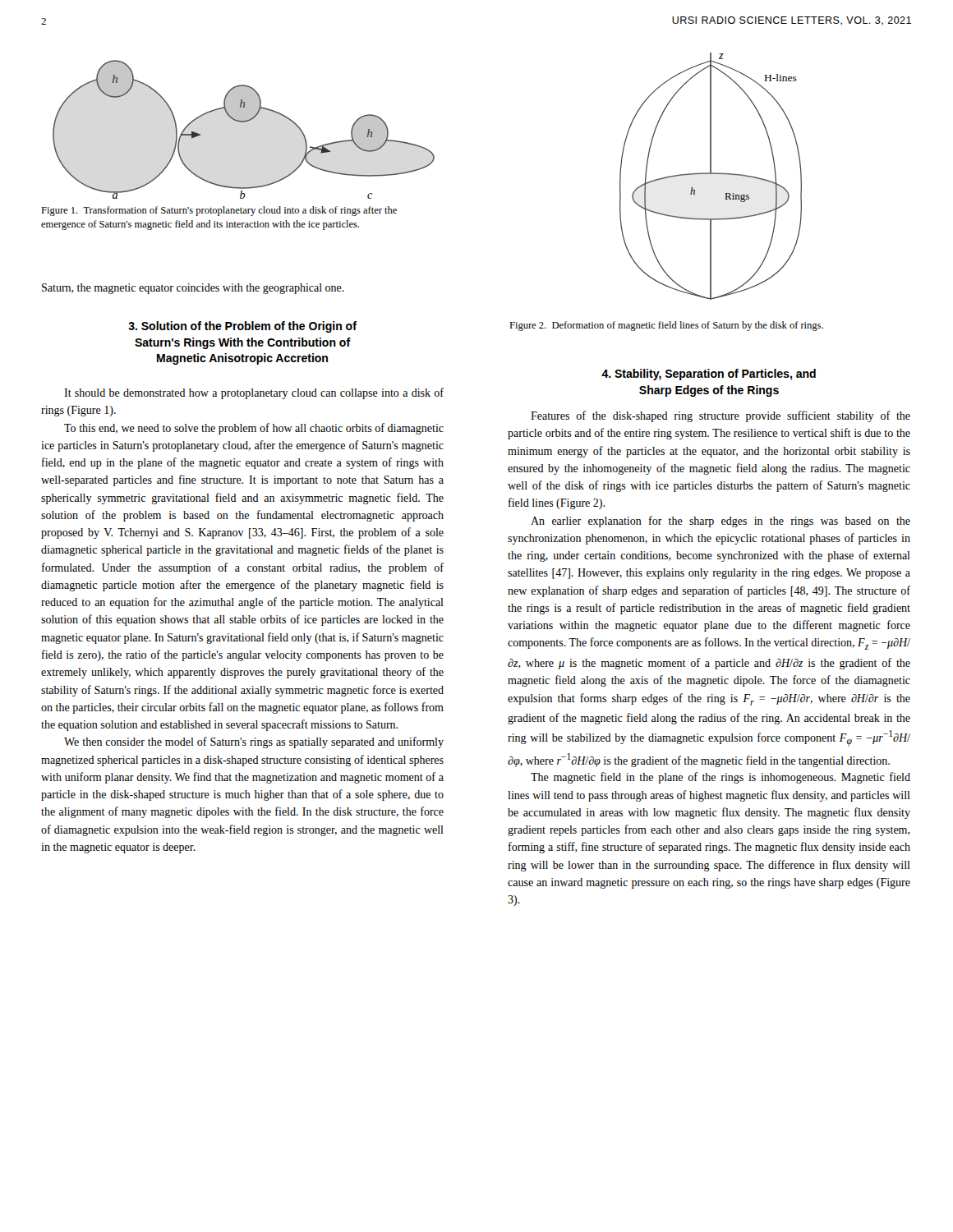Select the text starting "4. Stability, Separation of Particles, andSharp Edges of"

pyautogui.click(x=709, y=382)
